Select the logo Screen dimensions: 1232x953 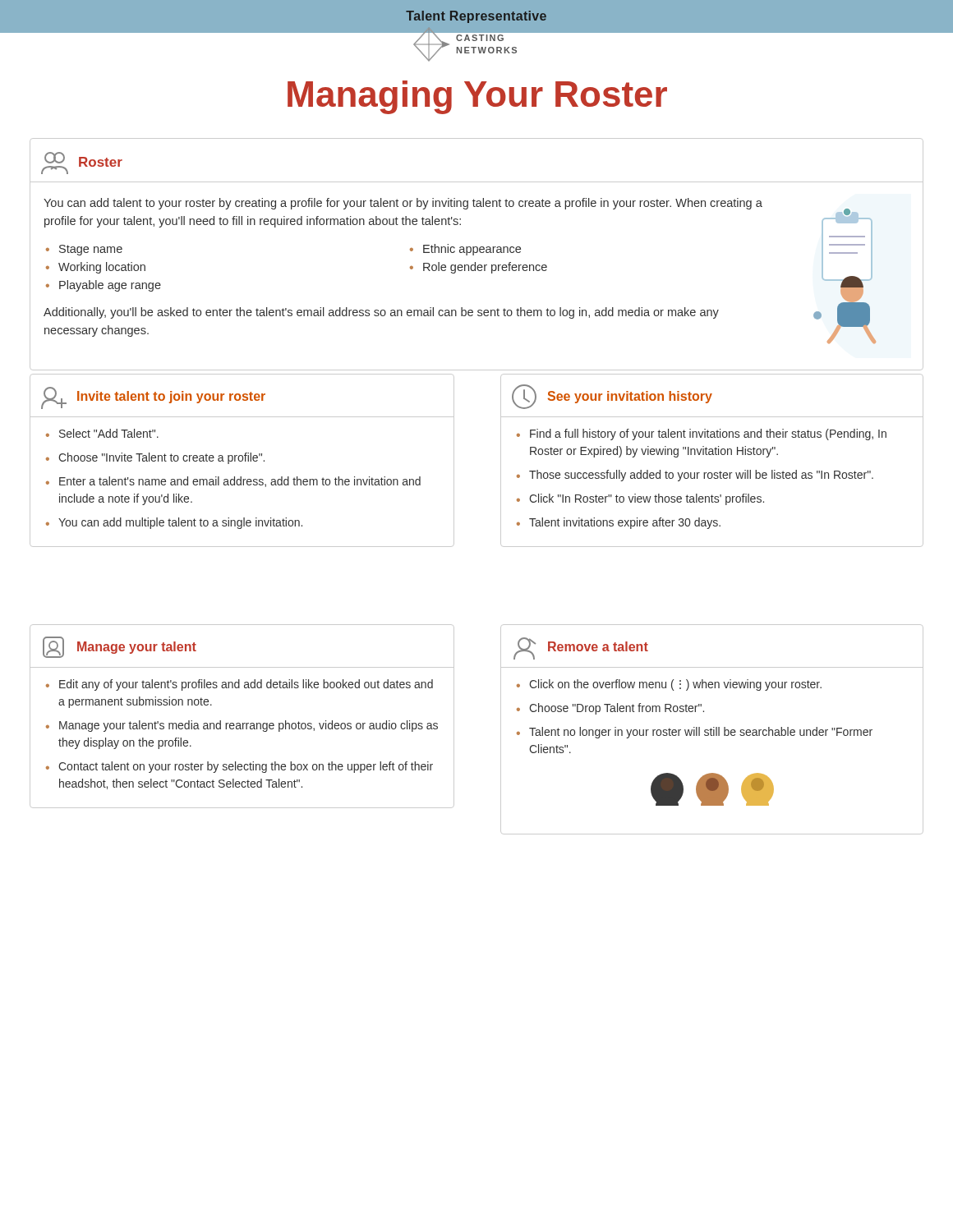pos(476,46)
